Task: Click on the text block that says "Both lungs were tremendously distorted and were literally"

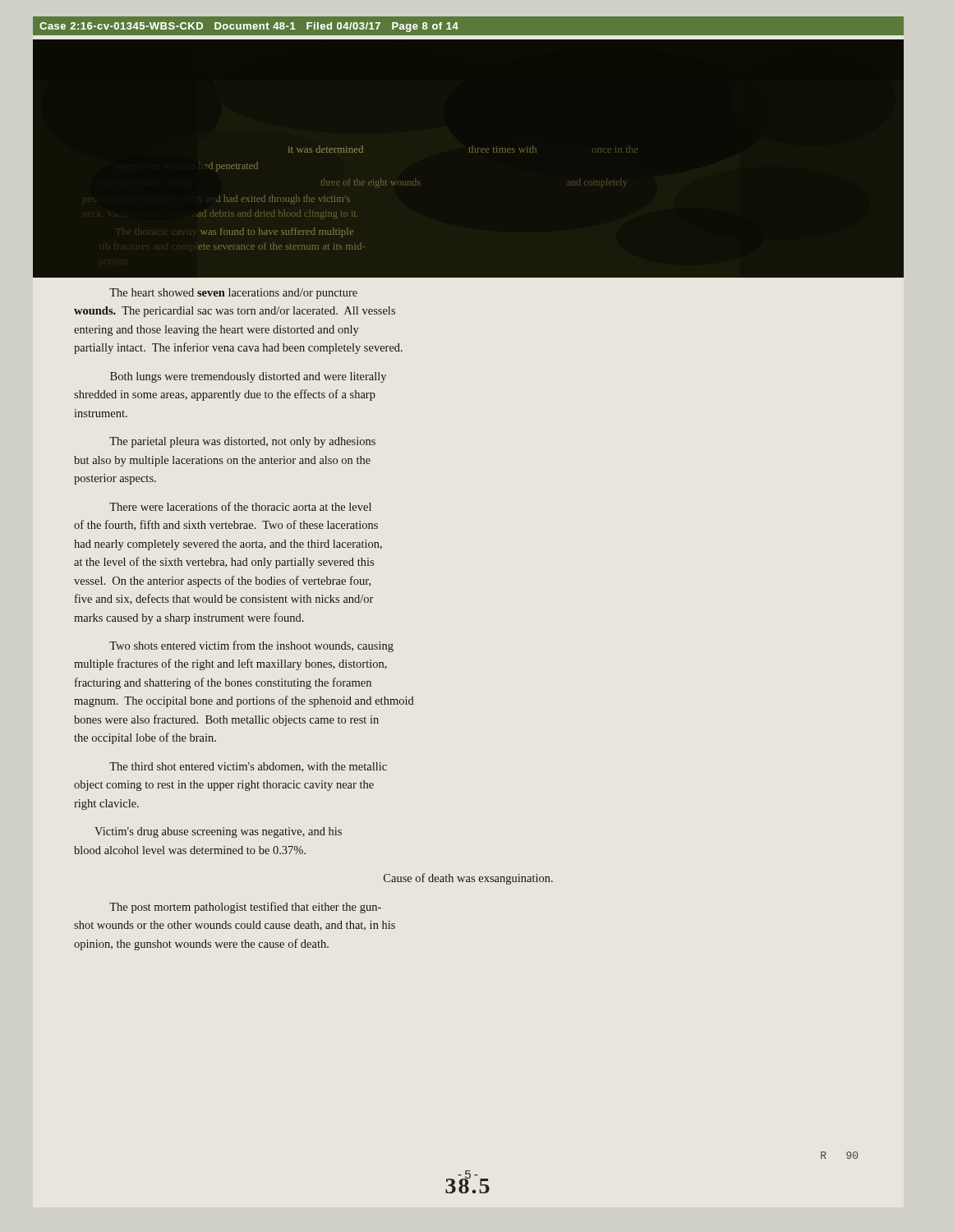Action: 230,394
